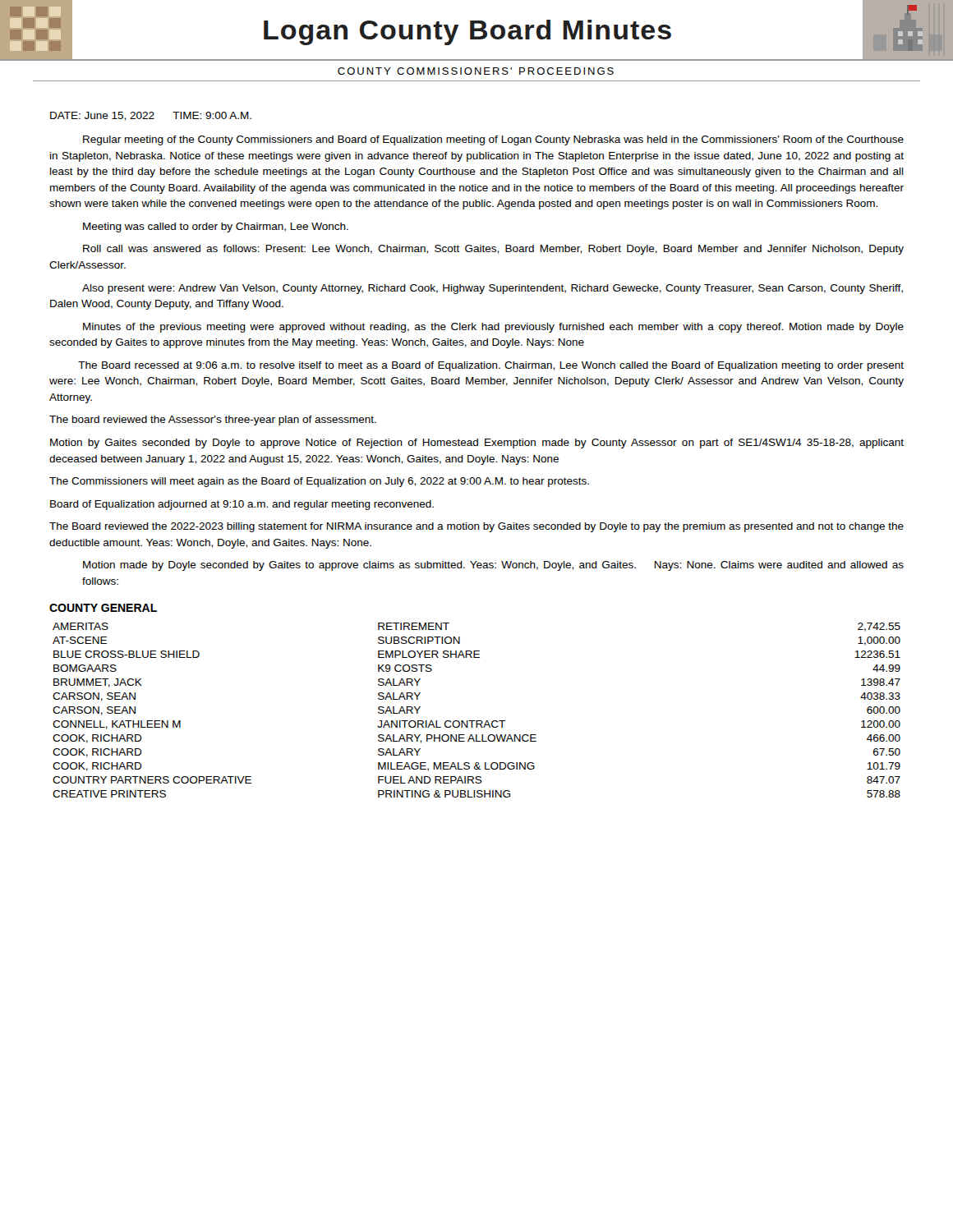
Task: Click on the table containing "BRUMMET, JACK"
Action: (x=476, y=710)
